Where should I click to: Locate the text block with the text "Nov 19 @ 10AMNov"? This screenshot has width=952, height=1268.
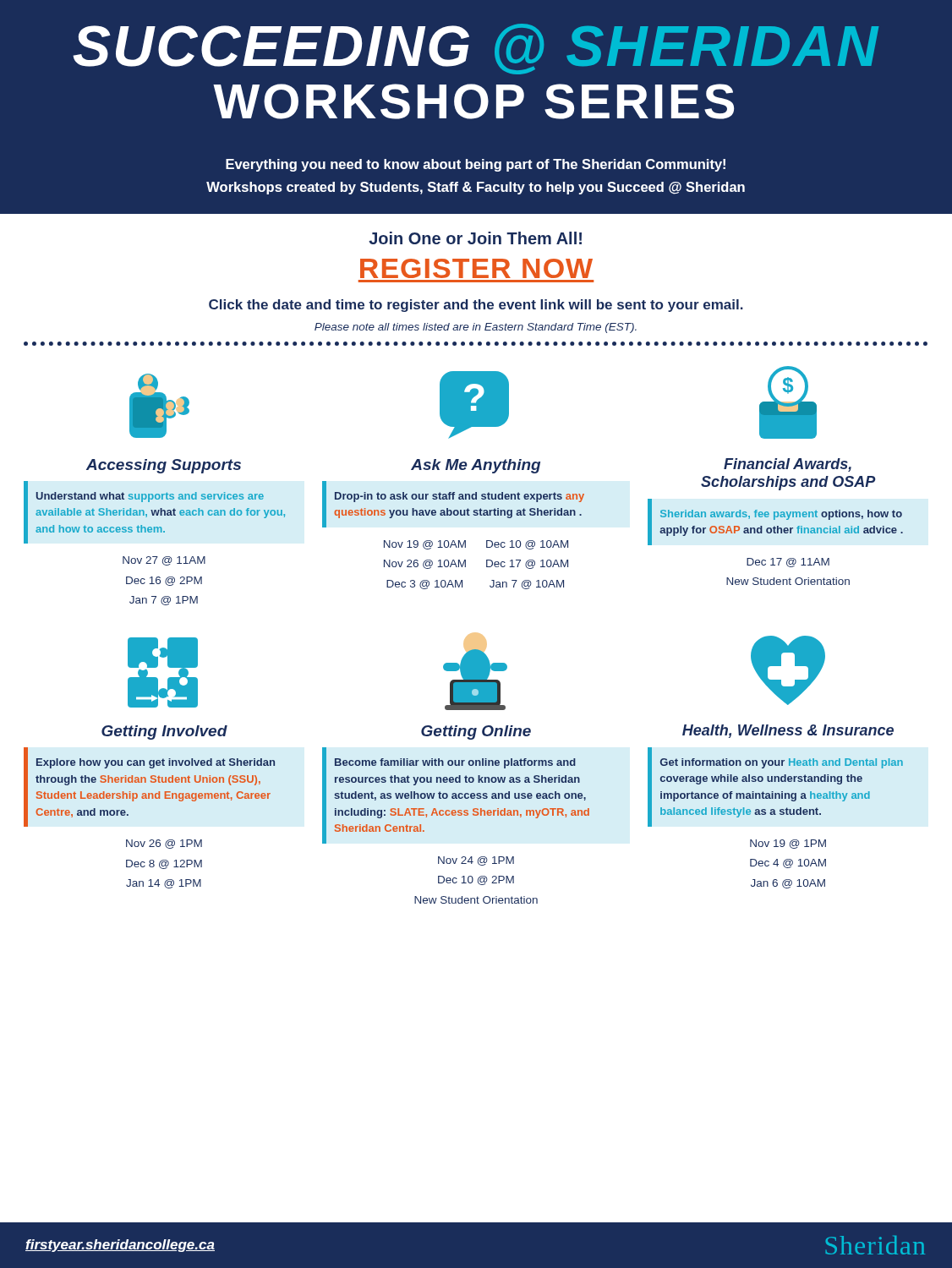point(476,564)
